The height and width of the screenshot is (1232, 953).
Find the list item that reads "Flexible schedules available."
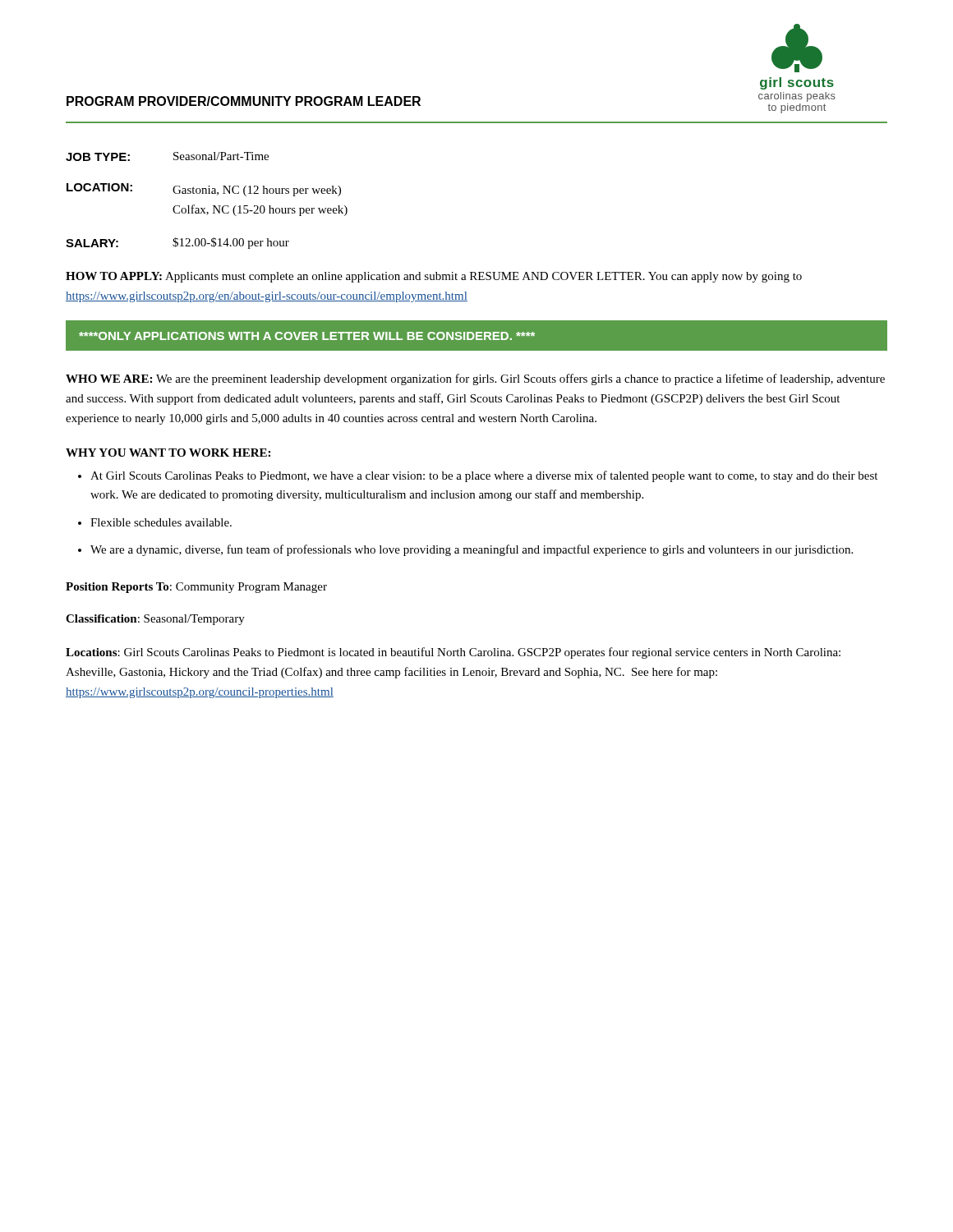[x=161, y=522]
